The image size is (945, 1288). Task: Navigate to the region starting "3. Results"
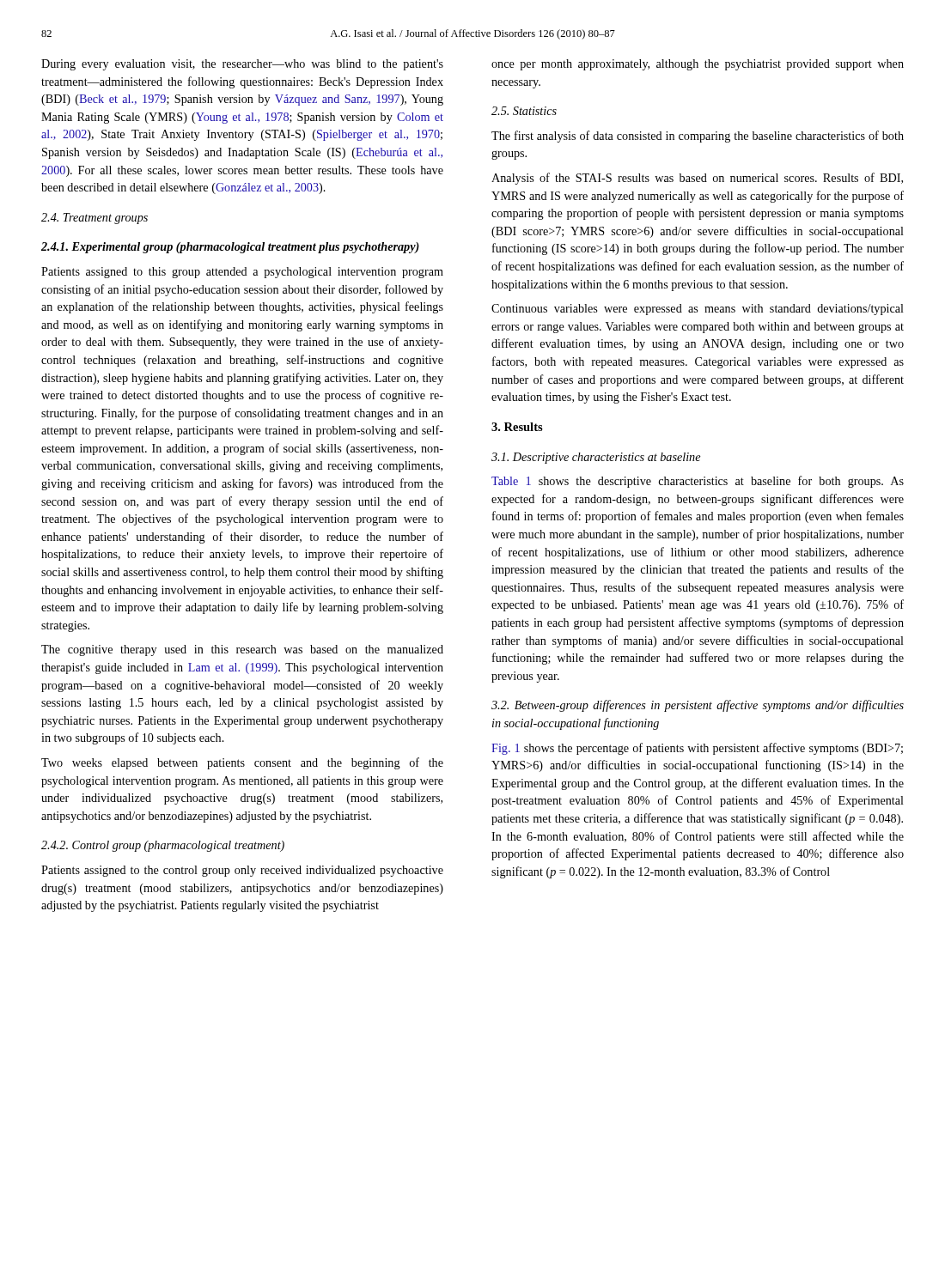[517, 427]
